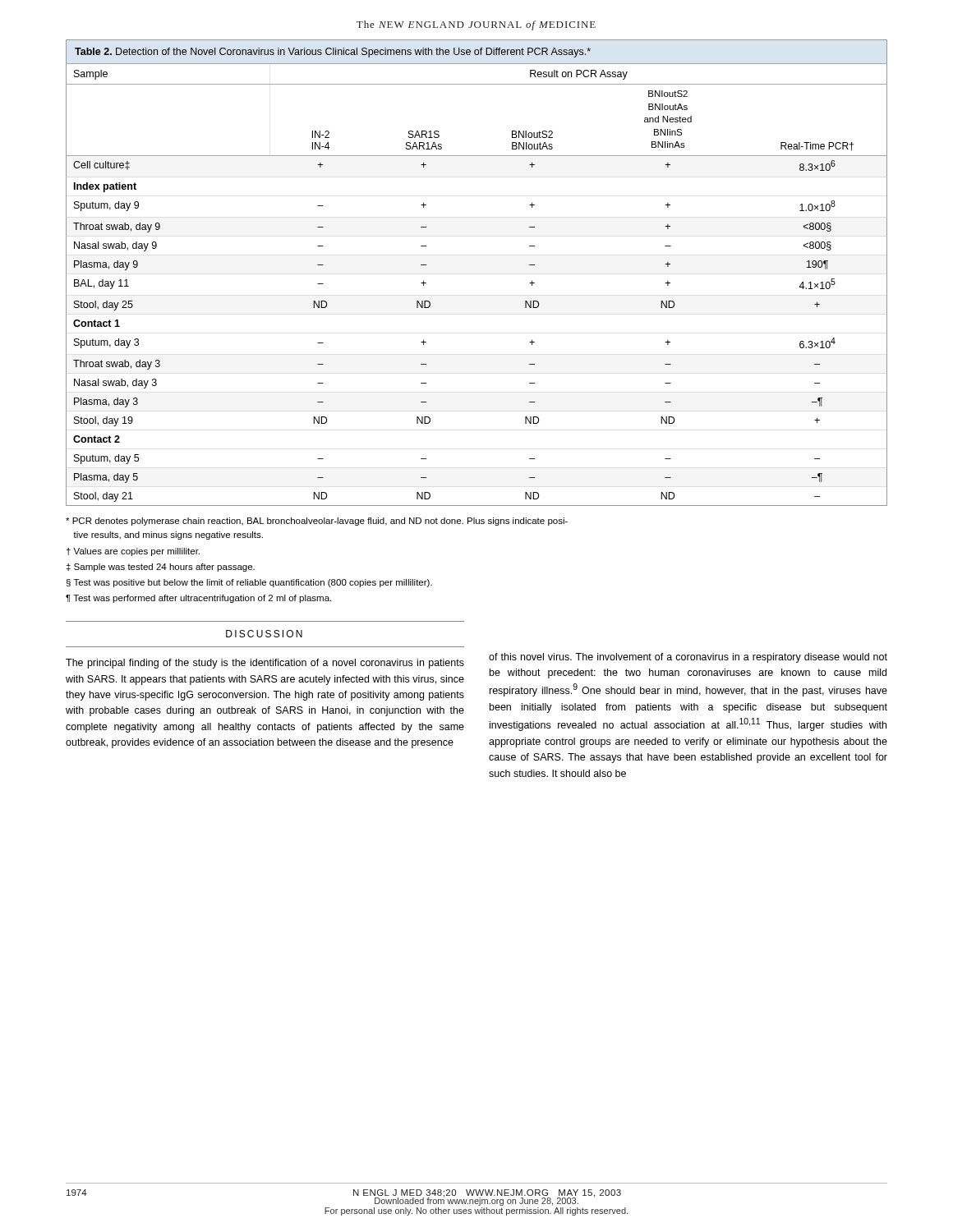Find the block starting "§ Test was positive but"
This screenshot has height=1232, width=953.
click(249, 582)
